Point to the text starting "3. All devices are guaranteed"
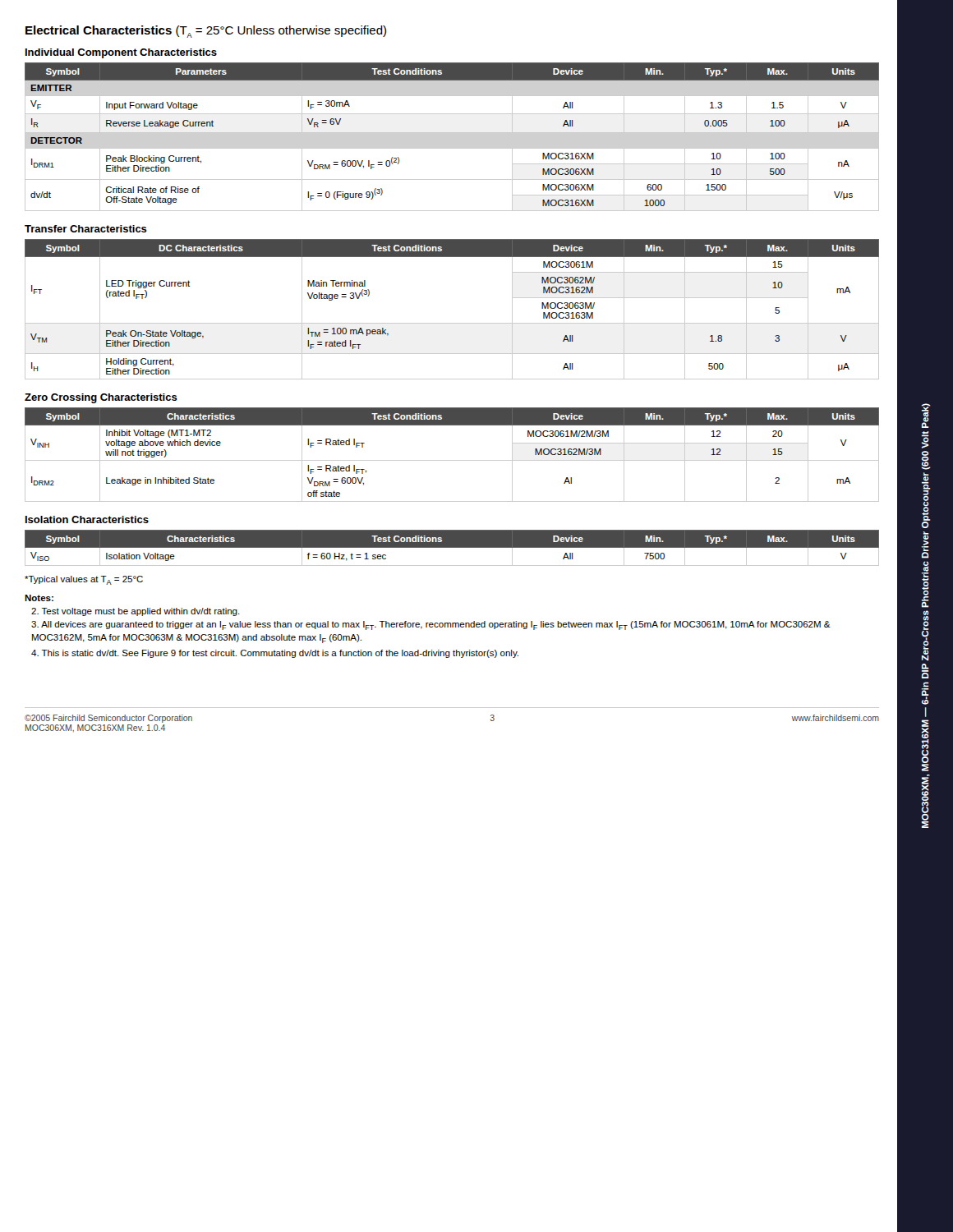Screen dimensions: 1232x953 coord(431,632)
